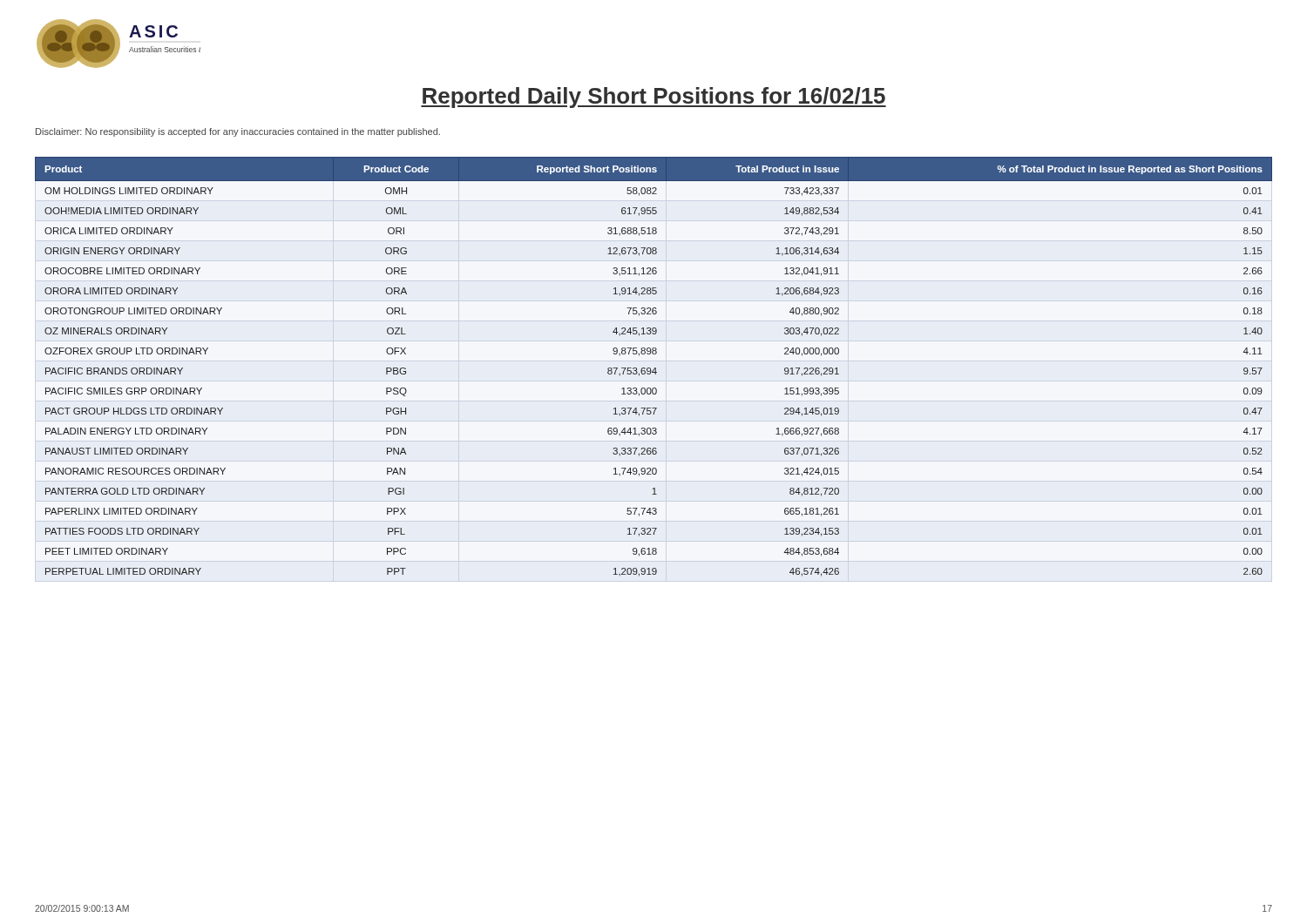The width and height of the screenshot is (1307, 924).
Task: Find the text block containing "Disclaimer: No responsibility is"
Action: click(x=238, y=132)
